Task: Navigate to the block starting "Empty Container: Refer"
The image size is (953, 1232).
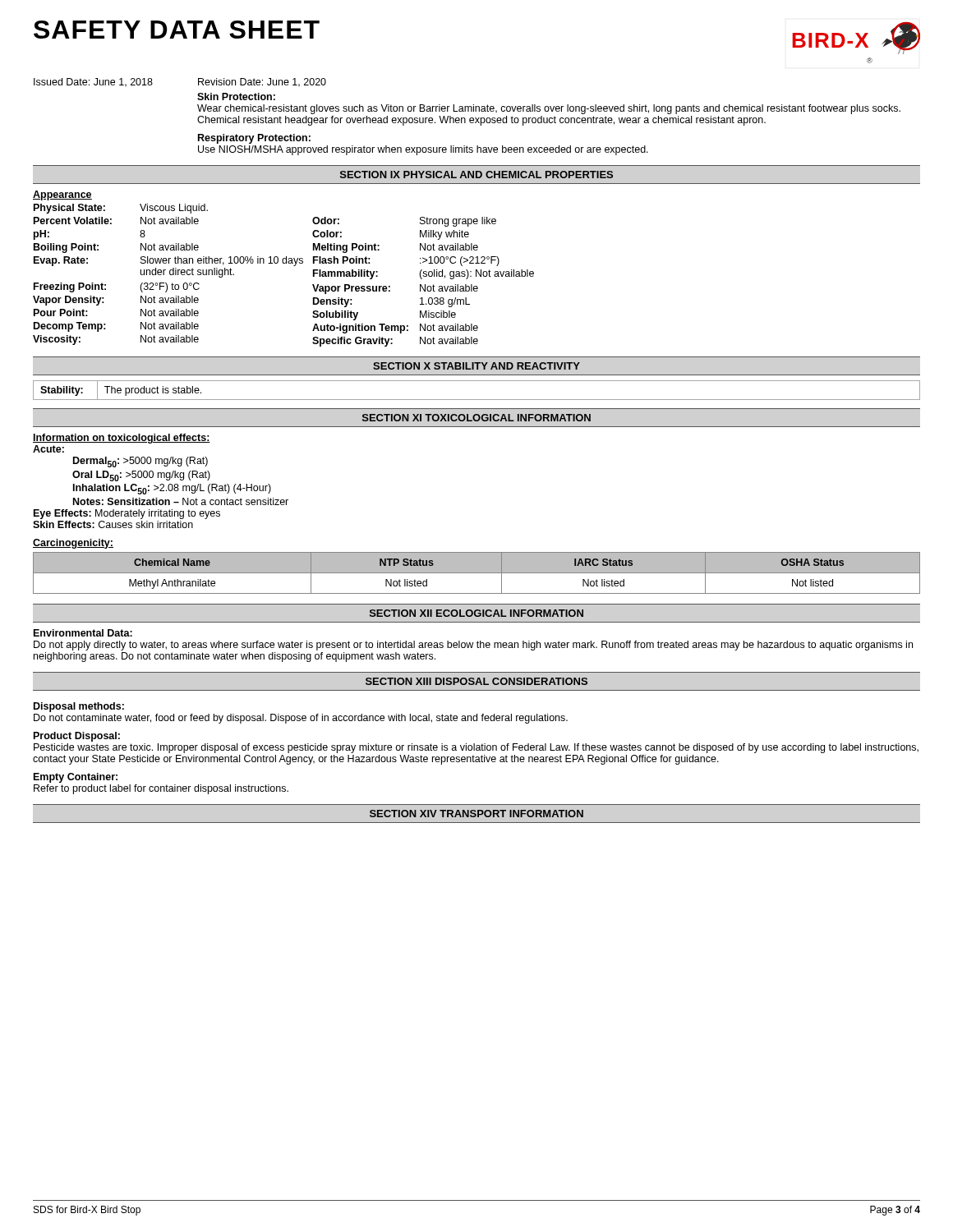Action: (x=161, y=782)
